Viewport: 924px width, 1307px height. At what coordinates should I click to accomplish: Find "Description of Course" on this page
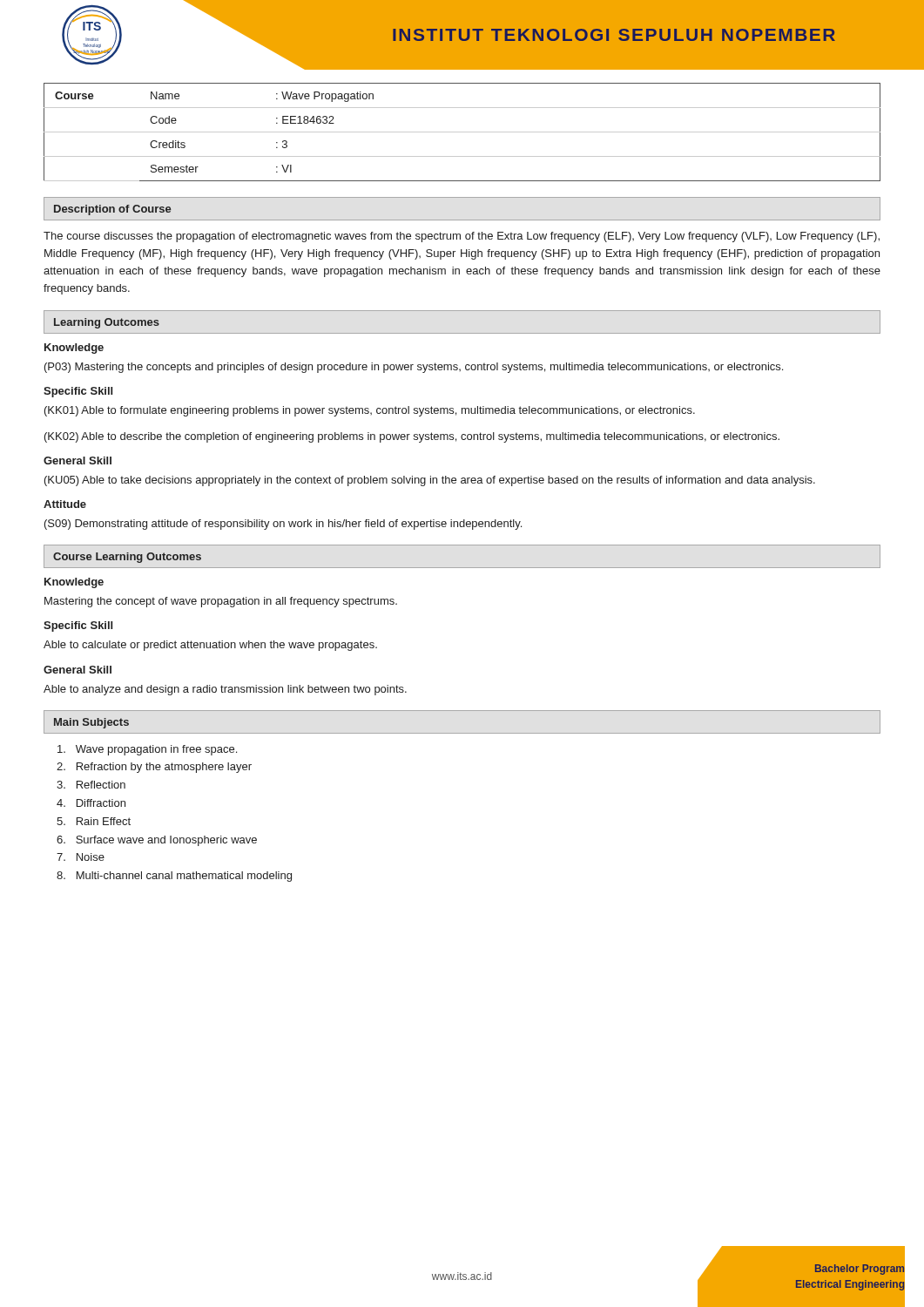112,209
